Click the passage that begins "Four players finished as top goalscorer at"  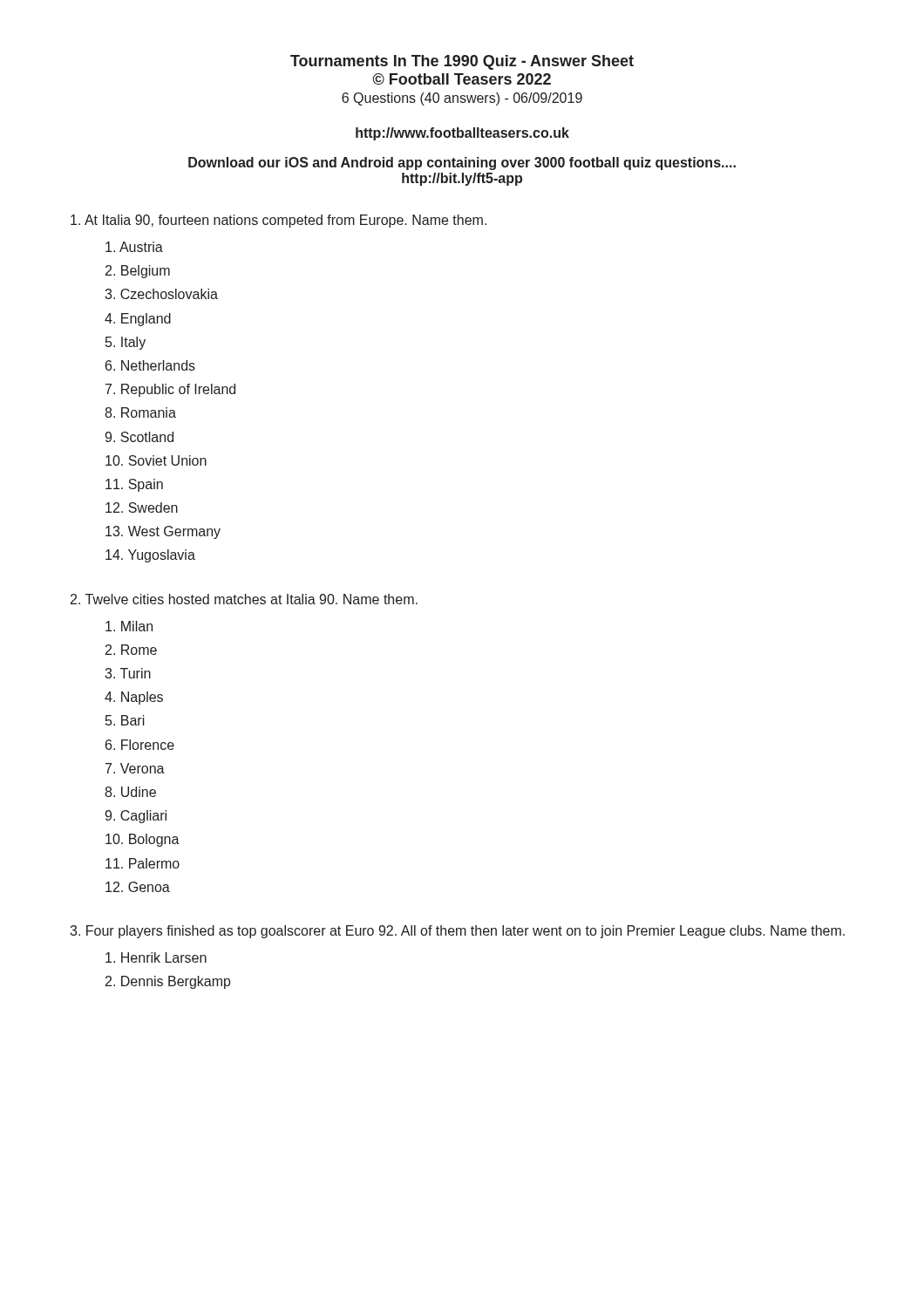tap(458, 931)
